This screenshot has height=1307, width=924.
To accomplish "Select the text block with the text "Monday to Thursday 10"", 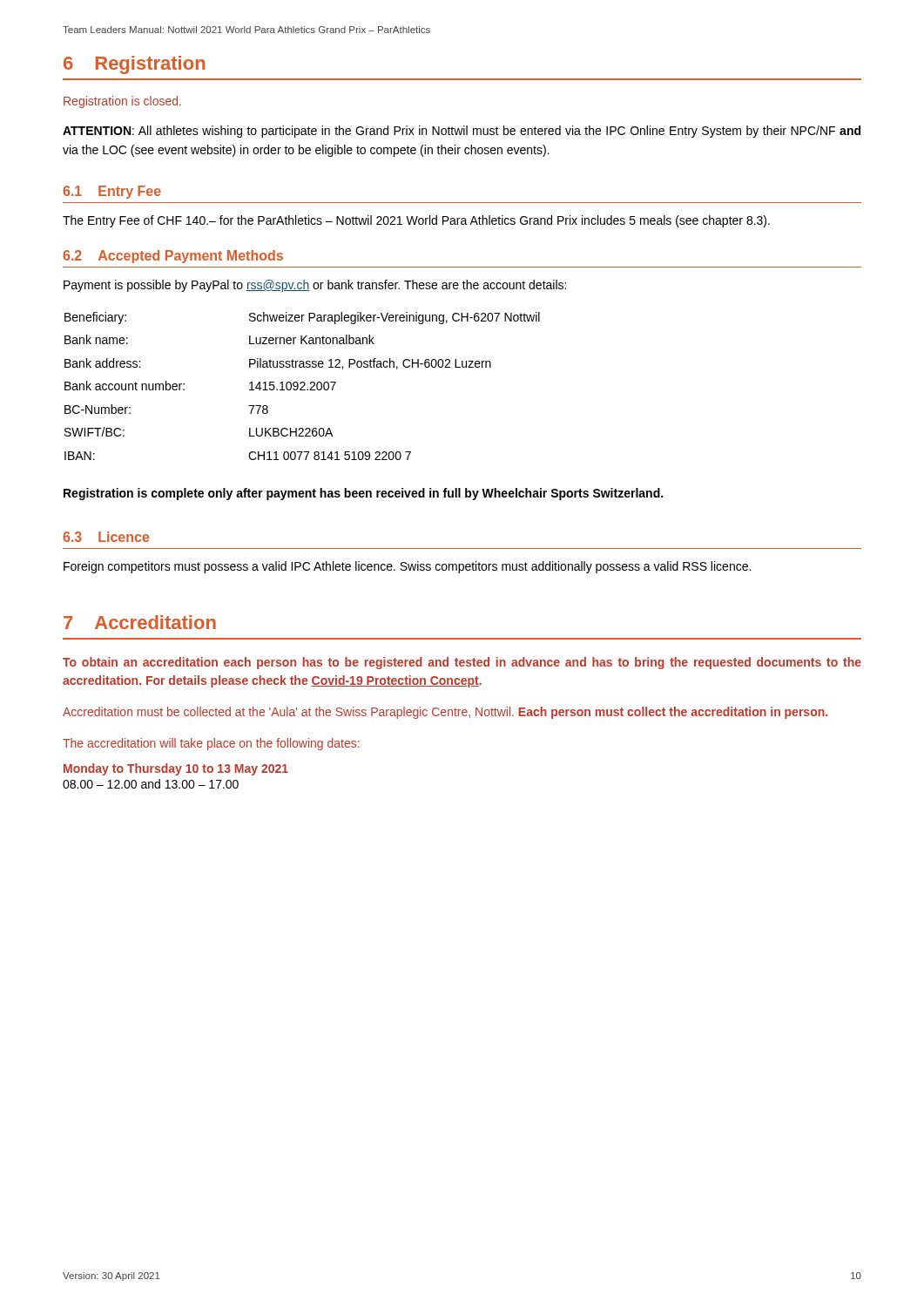I will [176, 769].
